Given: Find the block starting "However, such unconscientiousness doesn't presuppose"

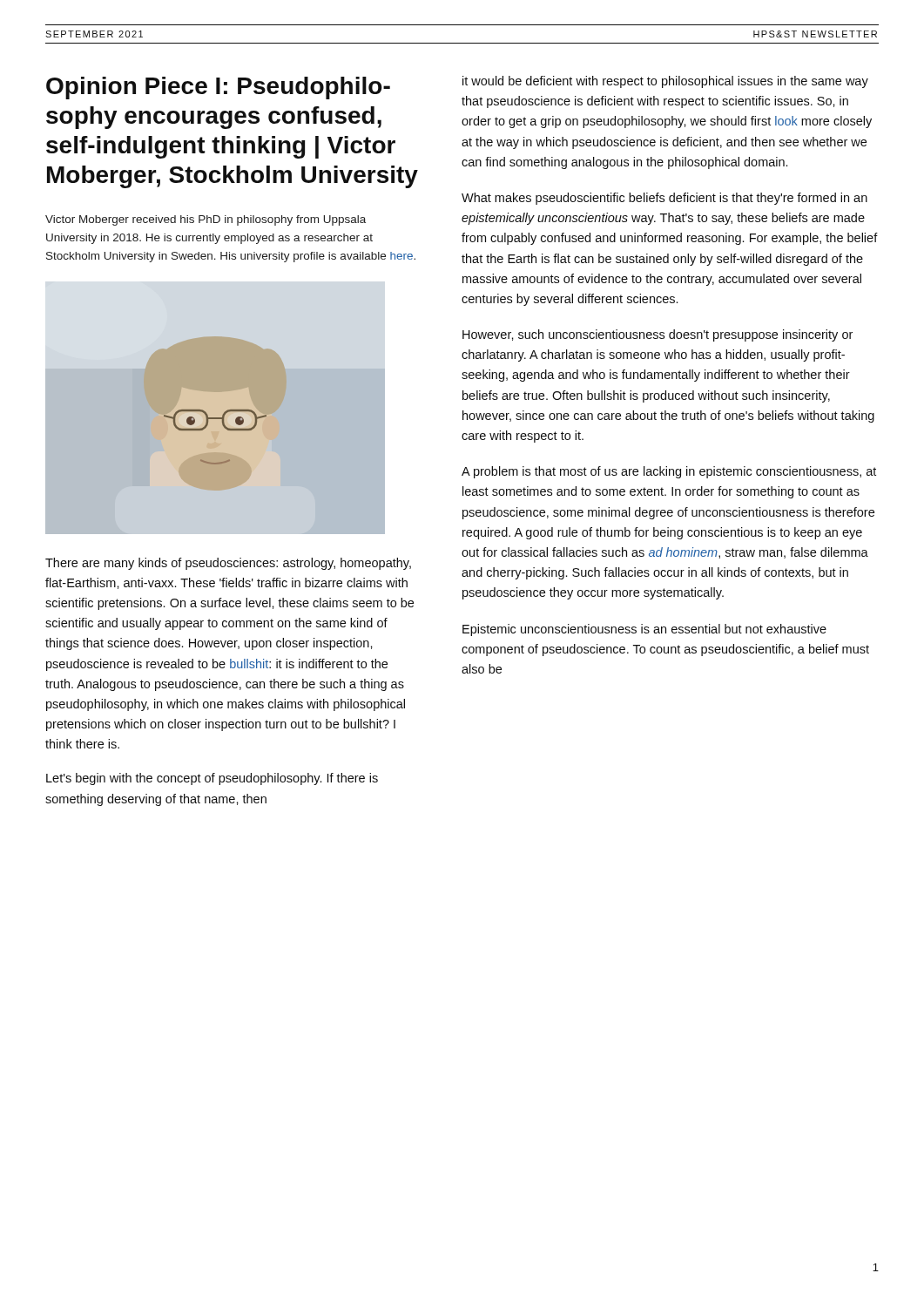Looking at the screenshot, I should click(668, 385).
